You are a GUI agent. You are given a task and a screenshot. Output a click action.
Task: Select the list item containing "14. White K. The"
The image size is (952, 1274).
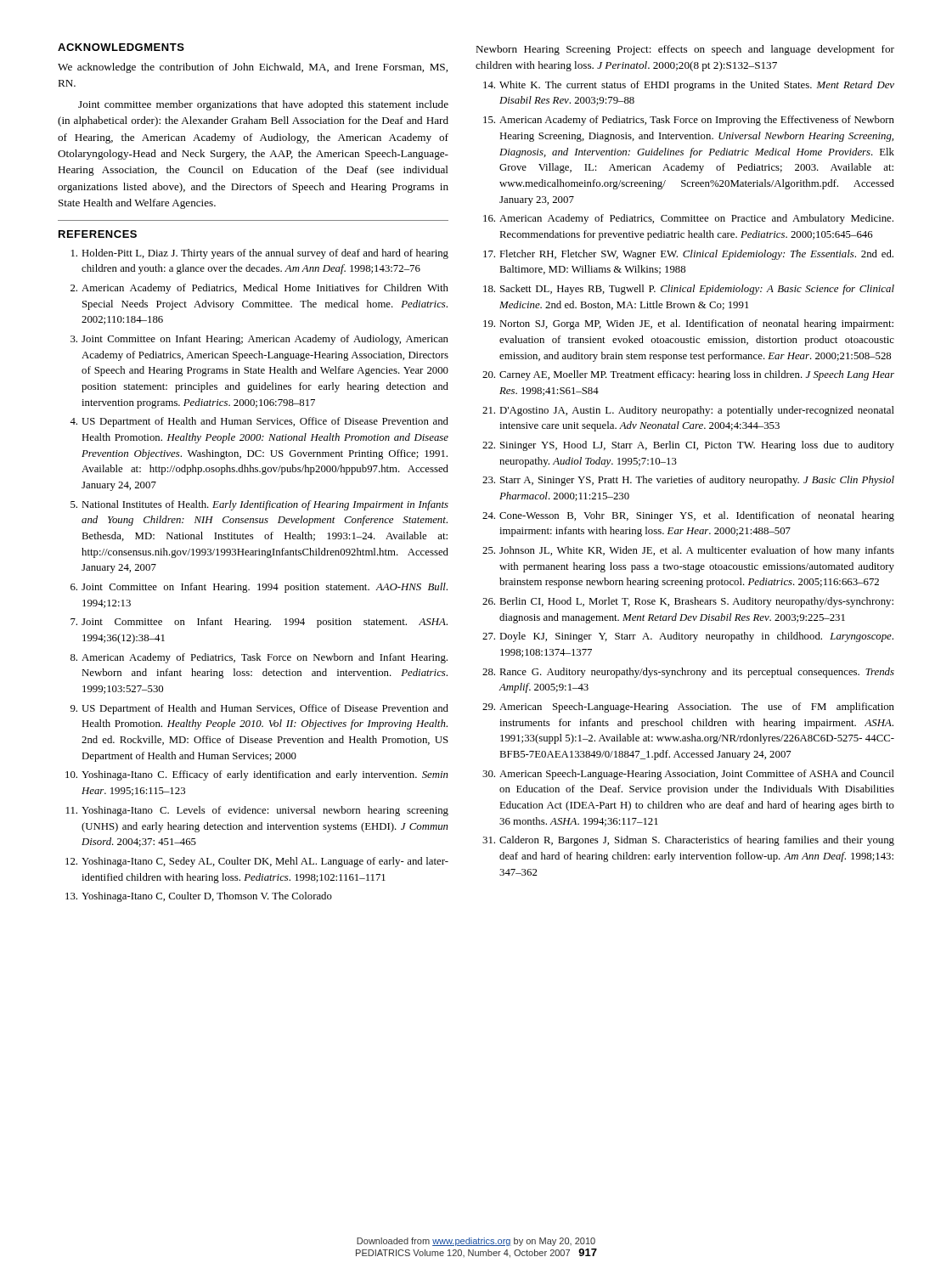coord(685,93)
